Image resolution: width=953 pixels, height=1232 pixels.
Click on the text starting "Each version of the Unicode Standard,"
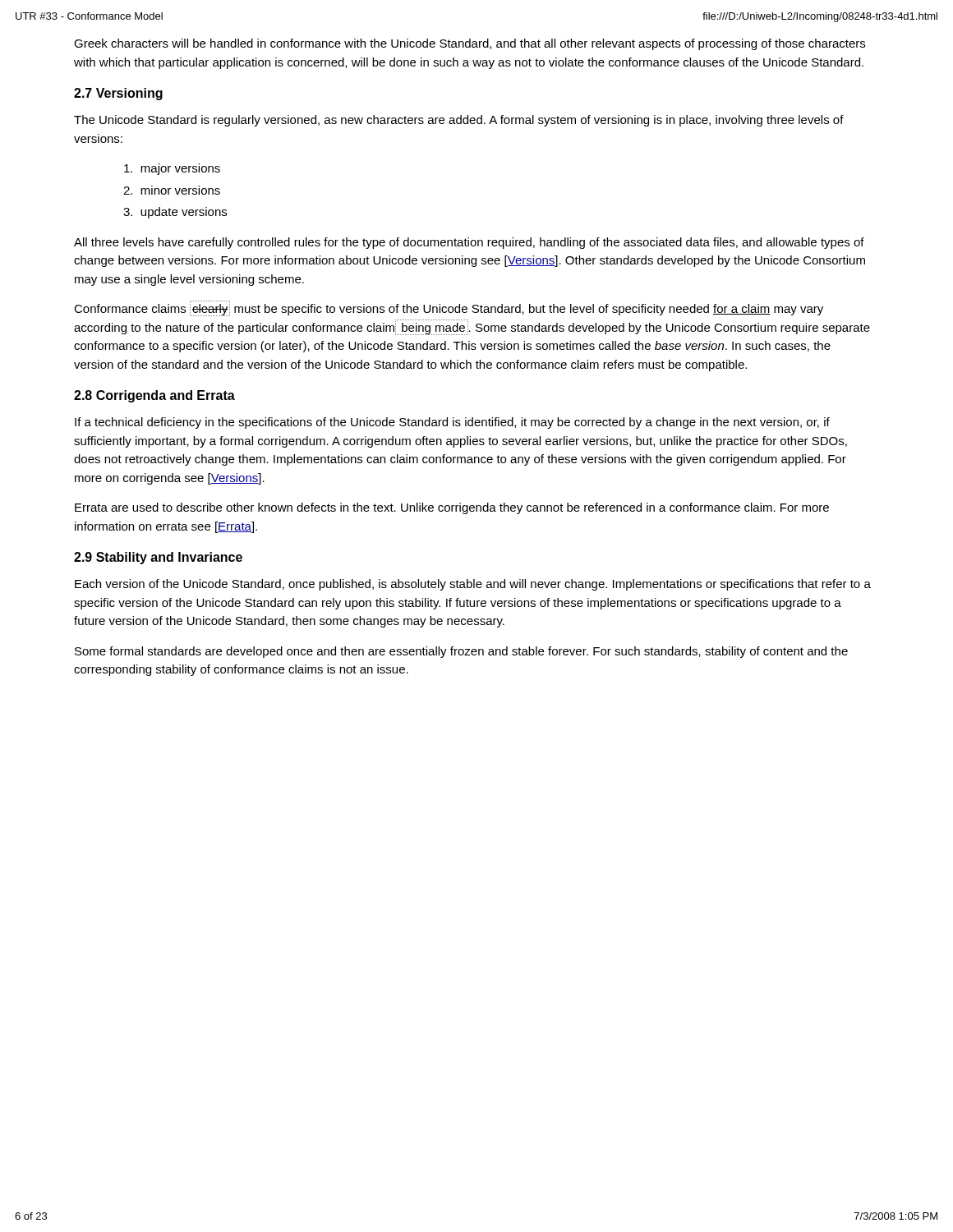click(472, 603)
